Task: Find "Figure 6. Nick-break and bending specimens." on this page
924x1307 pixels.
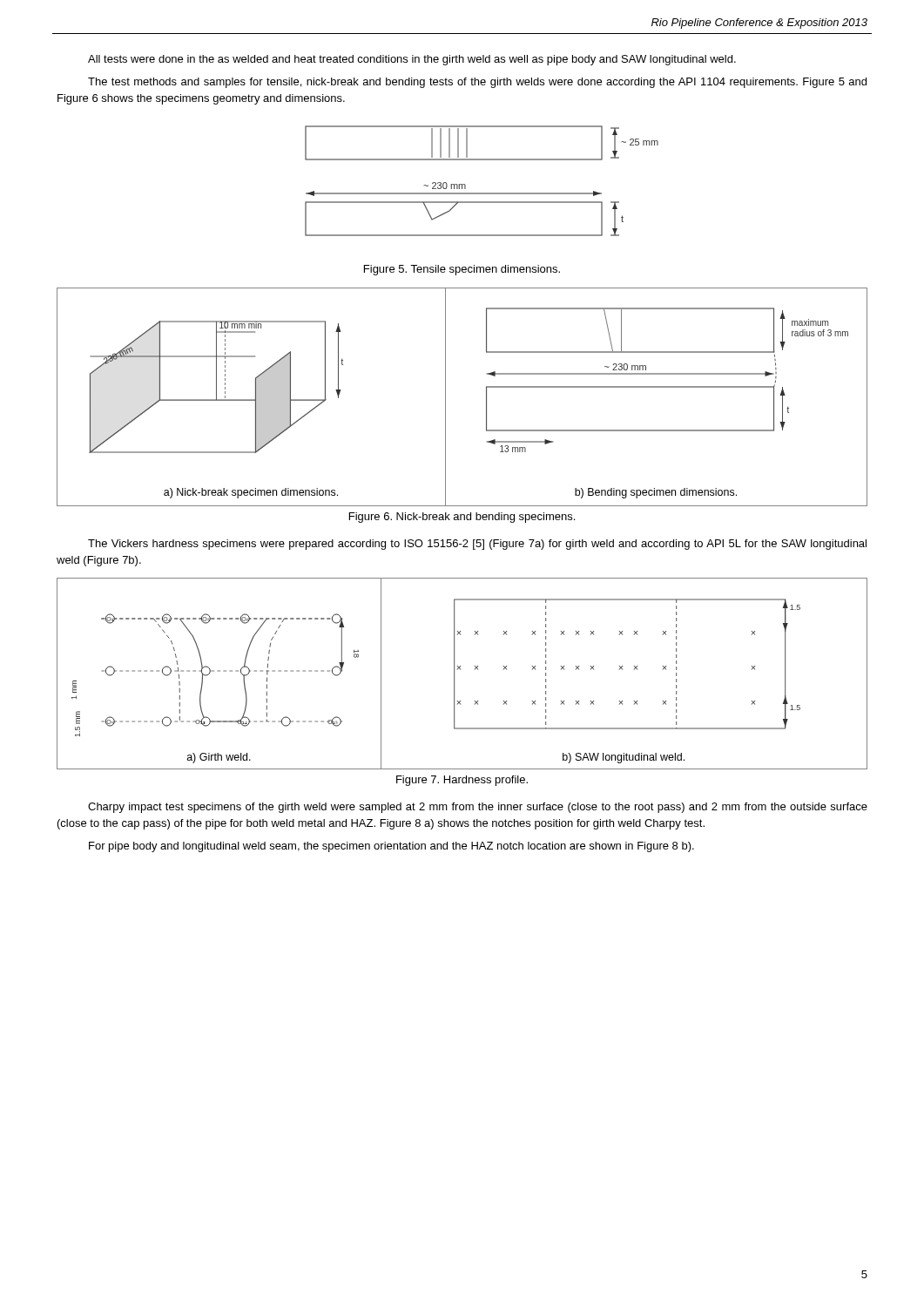Action: pyautogui.click(x=462, y=516)
